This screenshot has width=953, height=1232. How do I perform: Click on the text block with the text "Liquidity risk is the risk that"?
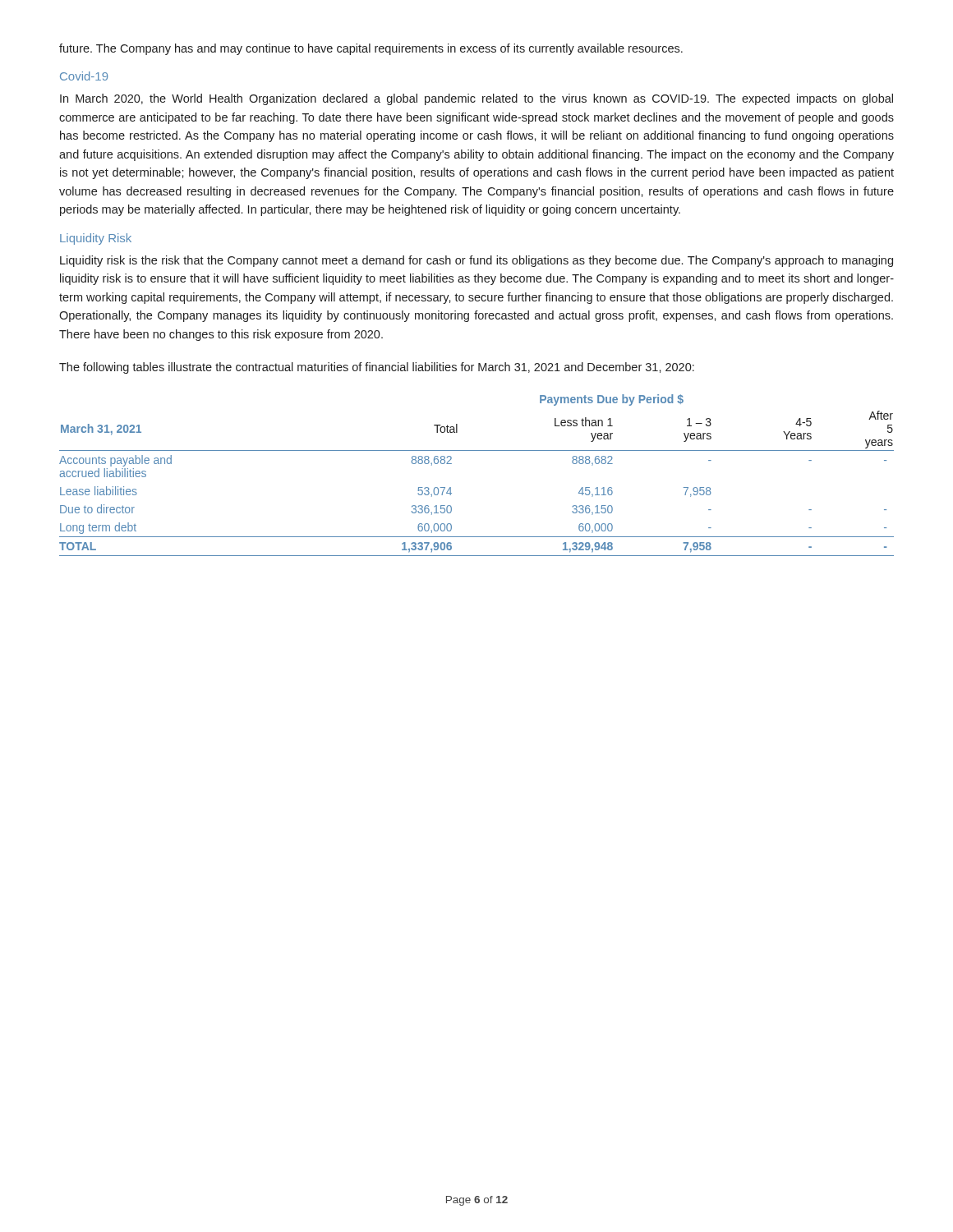(x=476, y=297)
